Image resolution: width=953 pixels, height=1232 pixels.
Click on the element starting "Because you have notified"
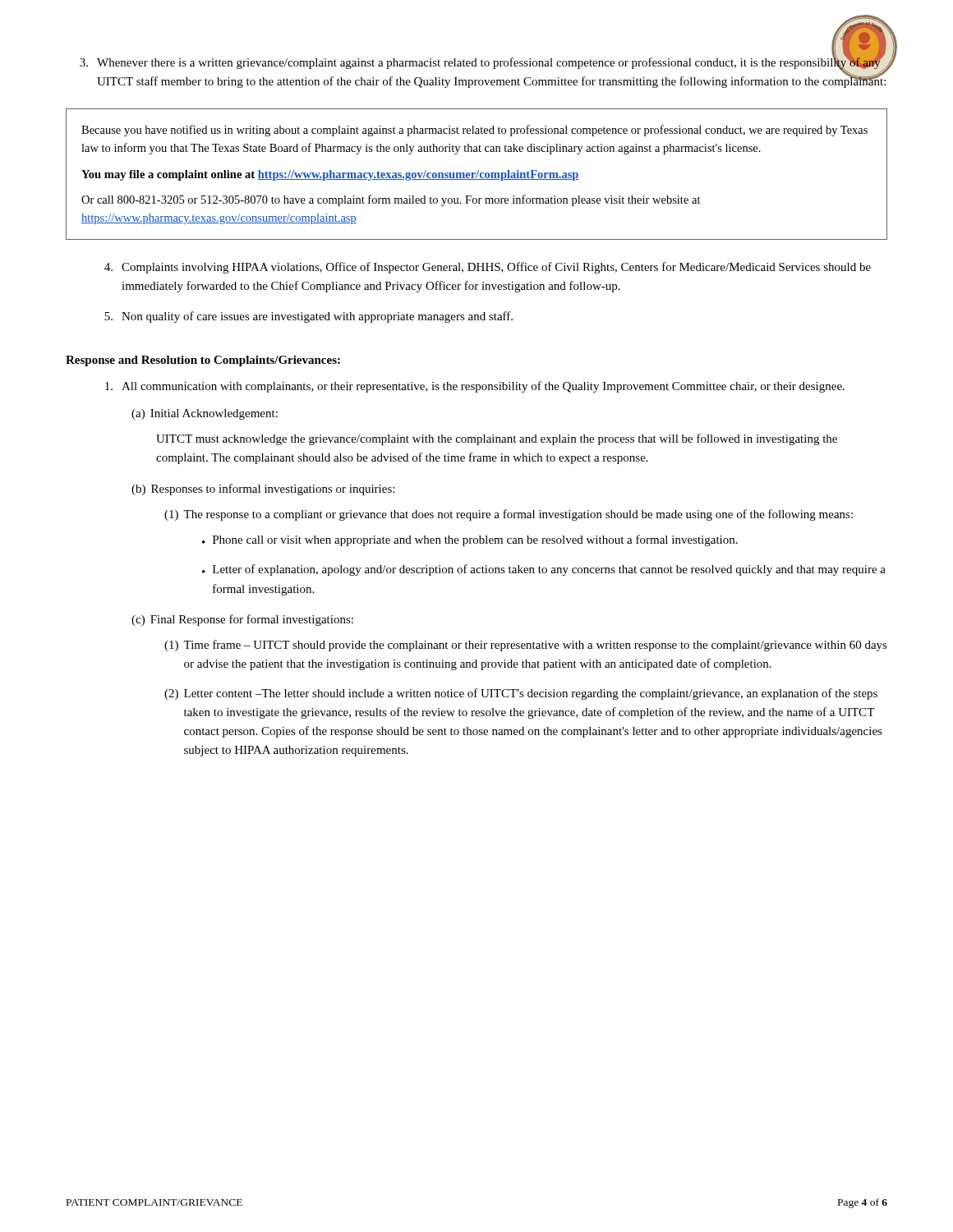coord(476,174)
